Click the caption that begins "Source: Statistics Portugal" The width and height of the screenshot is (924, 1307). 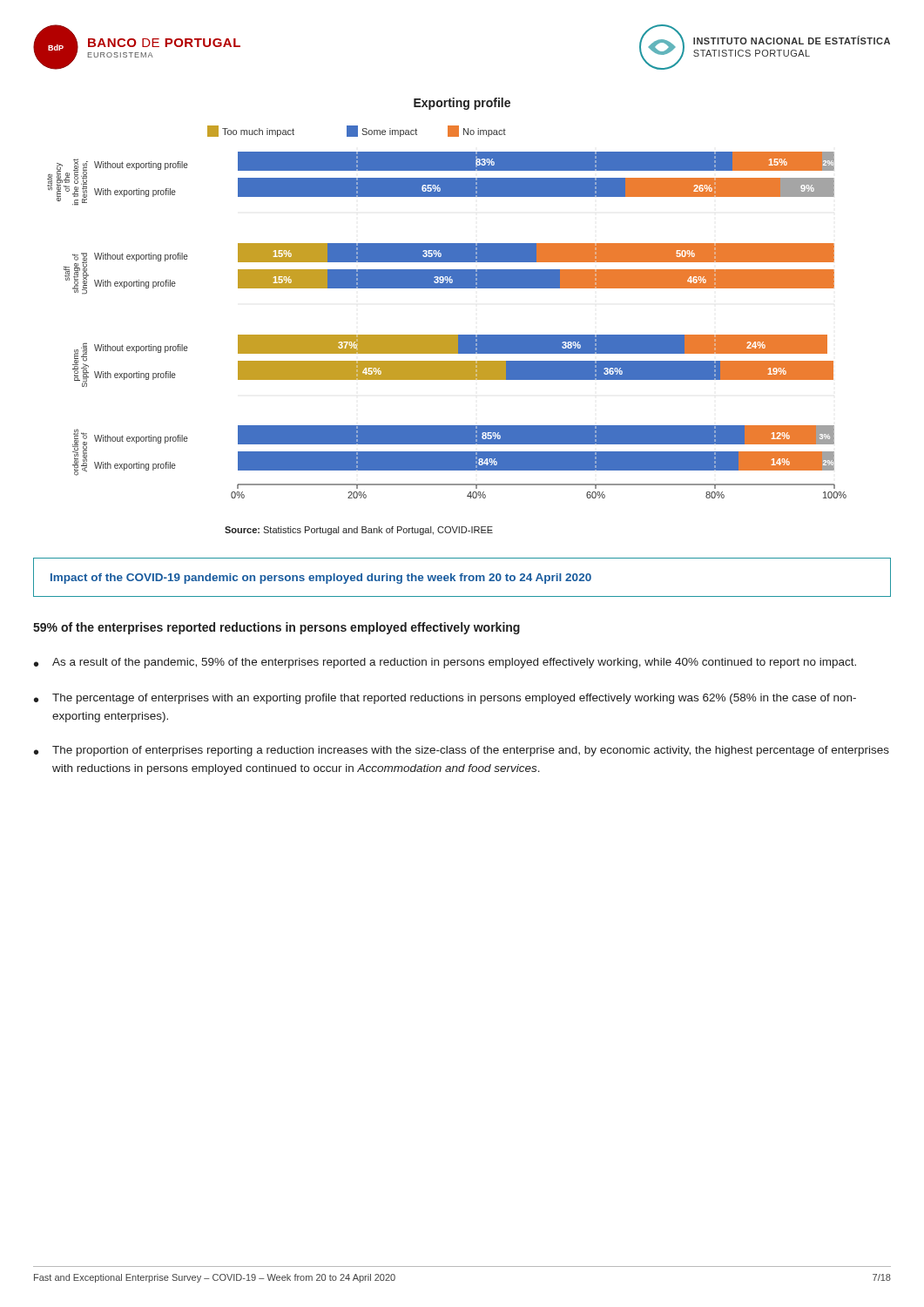pyautogui.click(x=359, y=530)
